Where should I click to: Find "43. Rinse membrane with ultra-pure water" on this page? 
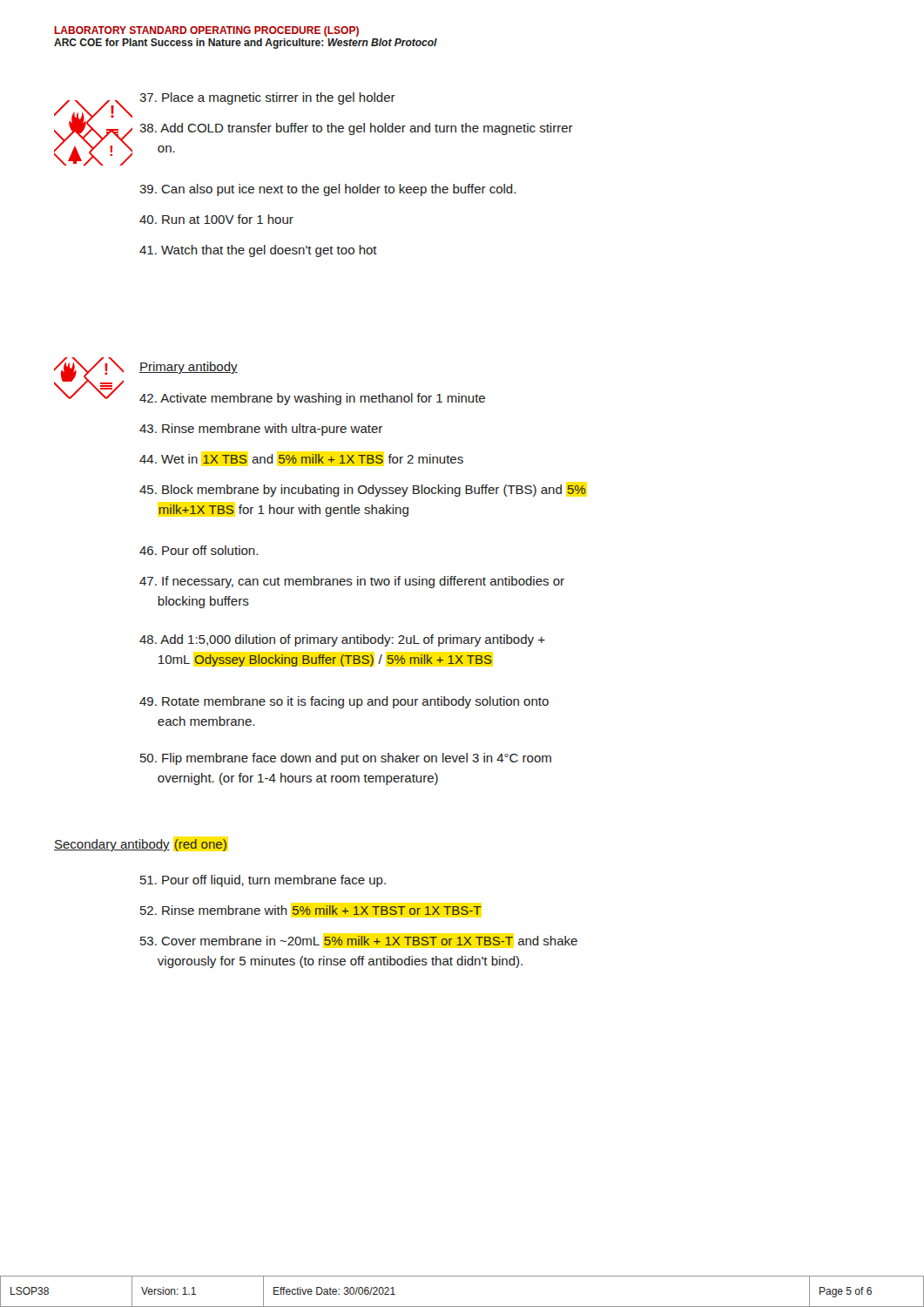261,428
